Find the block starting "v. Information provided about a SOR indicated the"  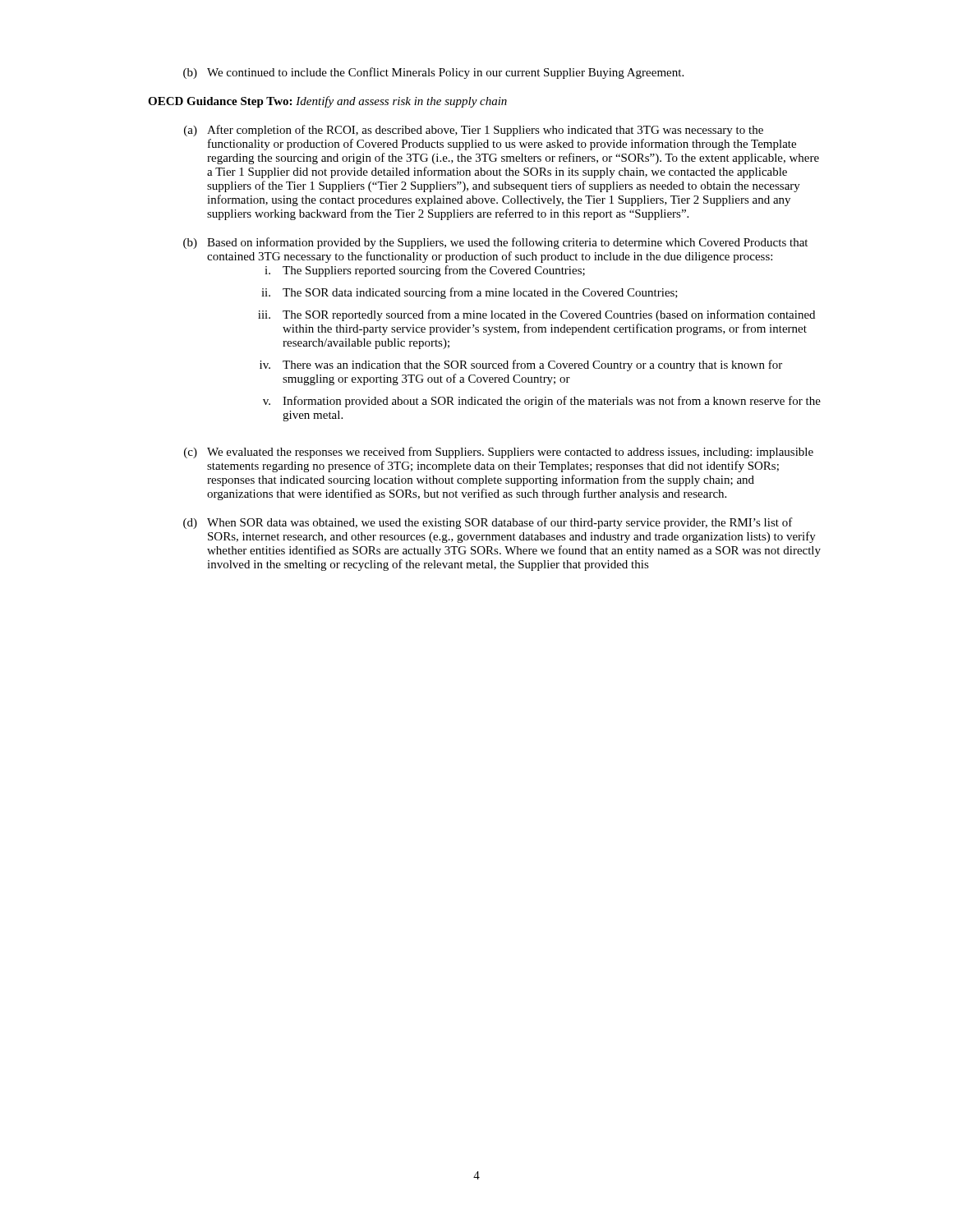tap(527, 408)
